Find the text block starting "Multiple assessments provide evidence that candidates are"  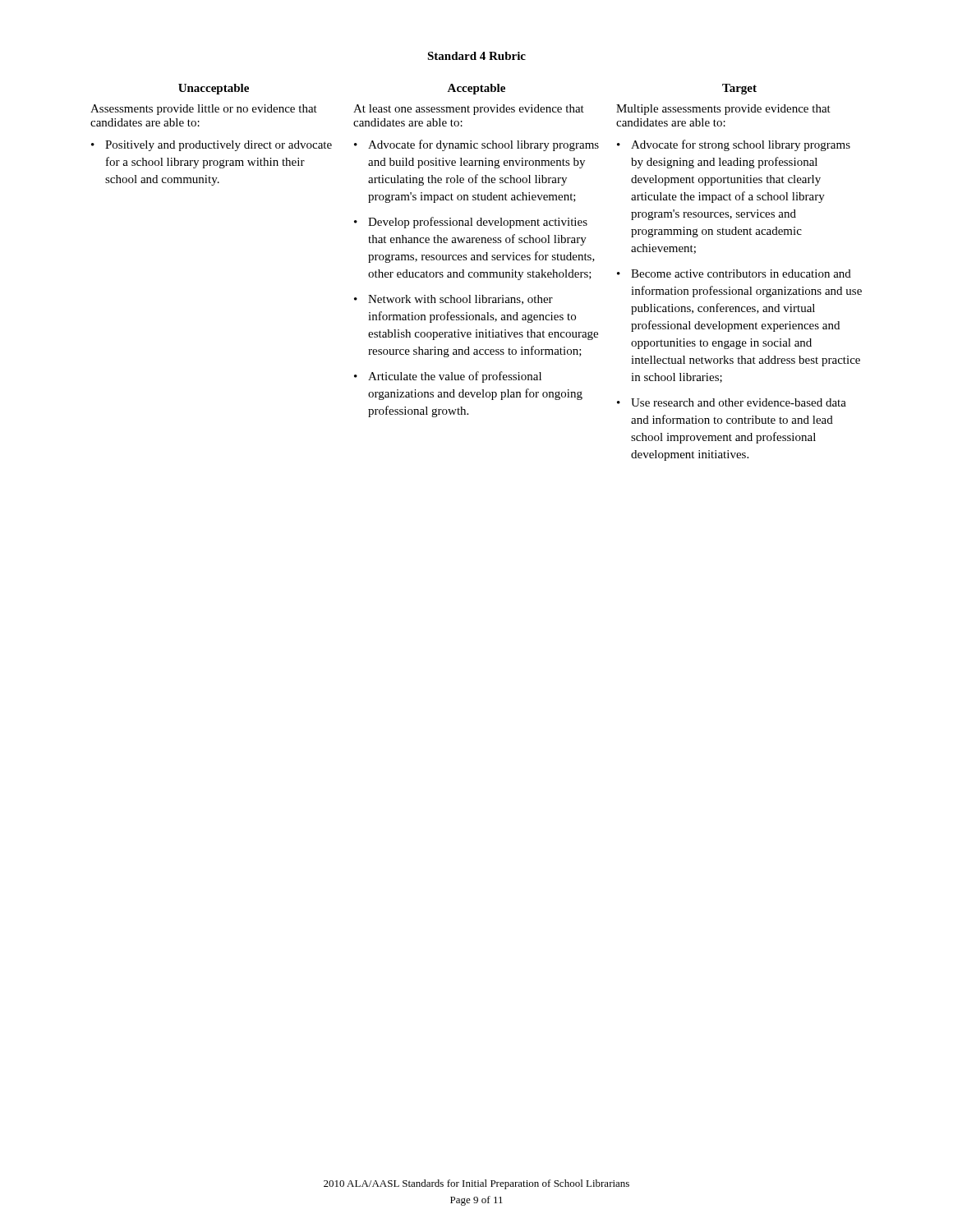tap(739, 116)
